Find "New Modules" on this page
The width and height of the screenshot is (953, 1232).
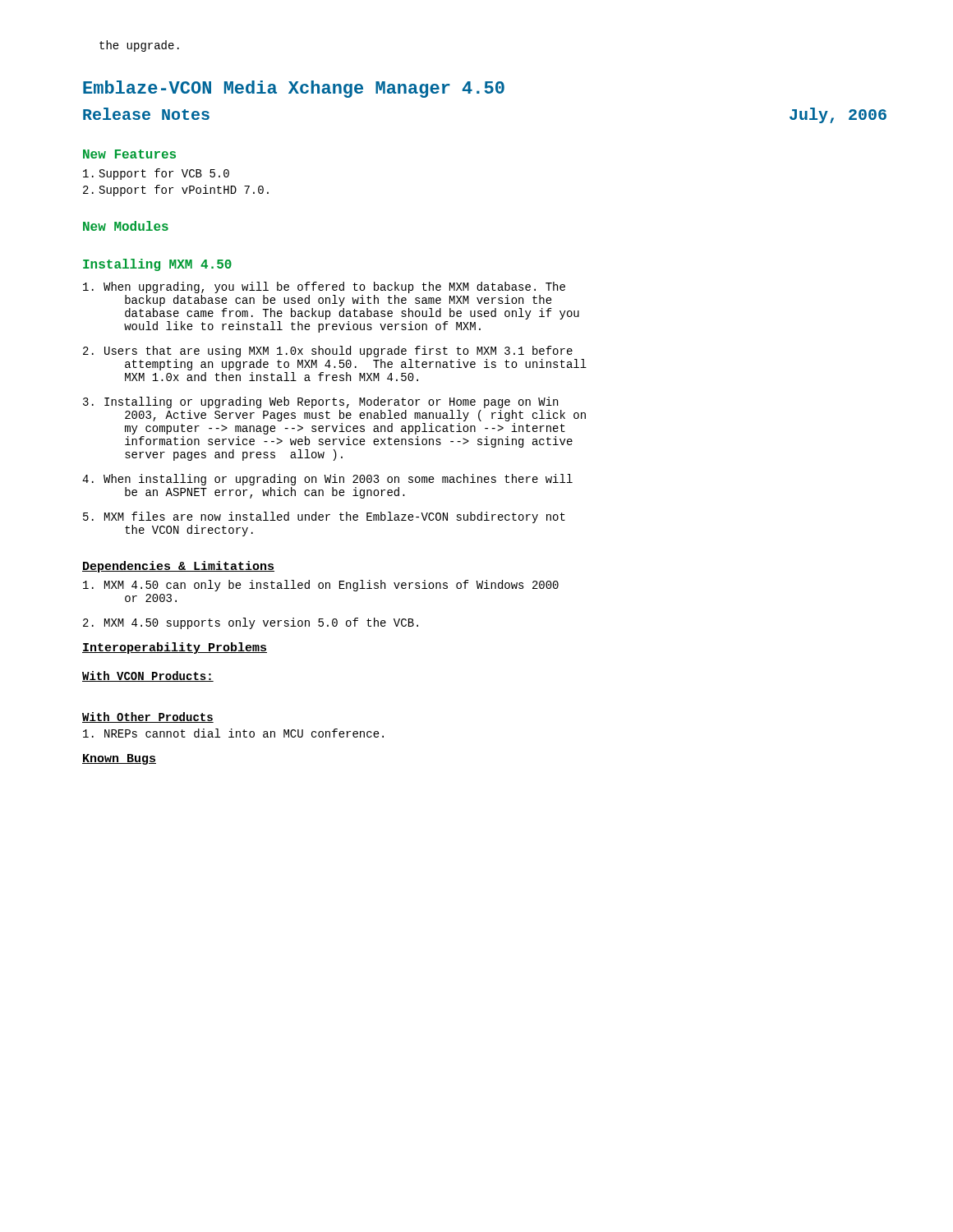click(126, 228)
